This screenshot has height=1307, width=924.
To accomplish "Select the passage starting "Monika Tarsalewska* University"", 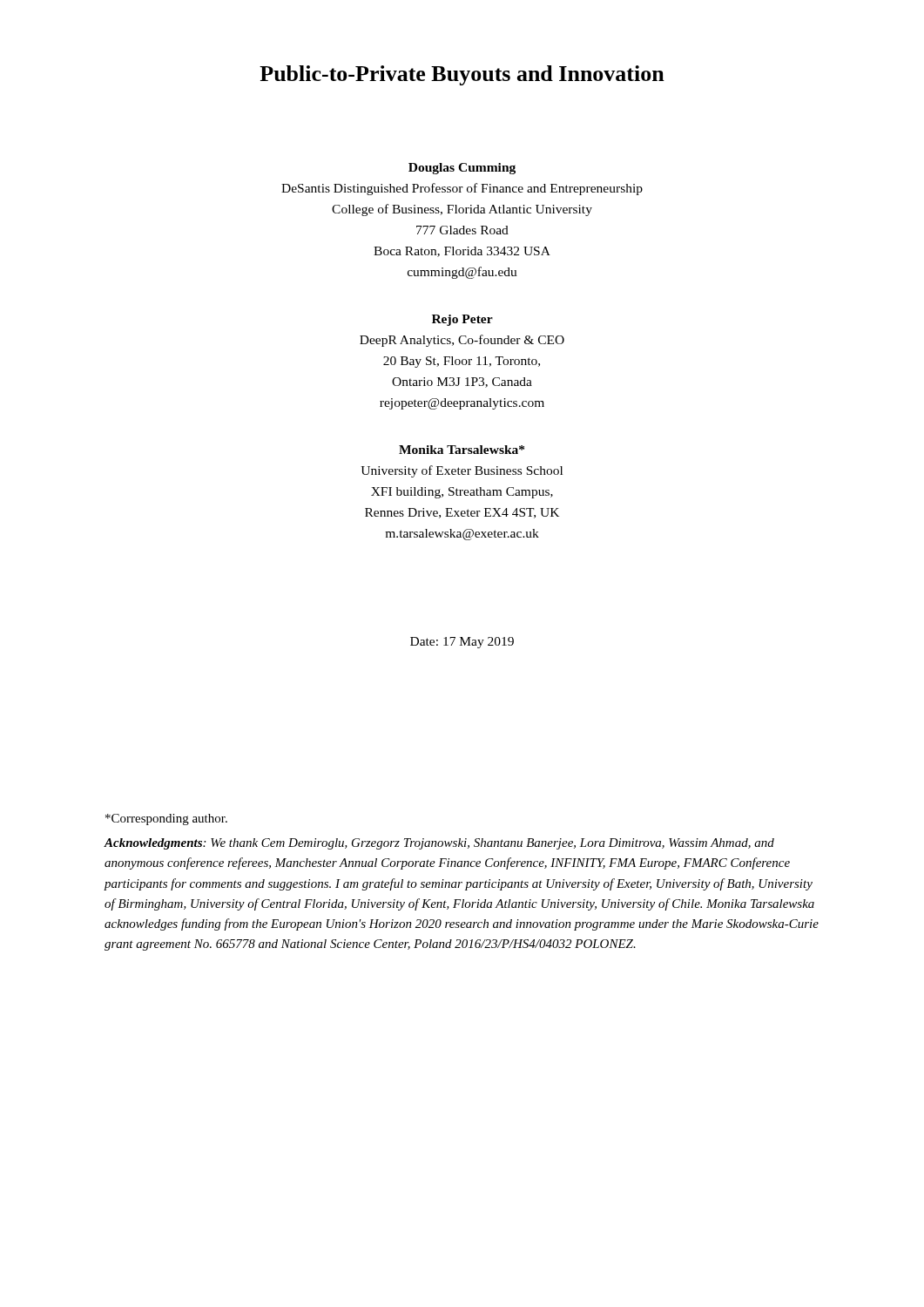I will click(x=462, y=491).
